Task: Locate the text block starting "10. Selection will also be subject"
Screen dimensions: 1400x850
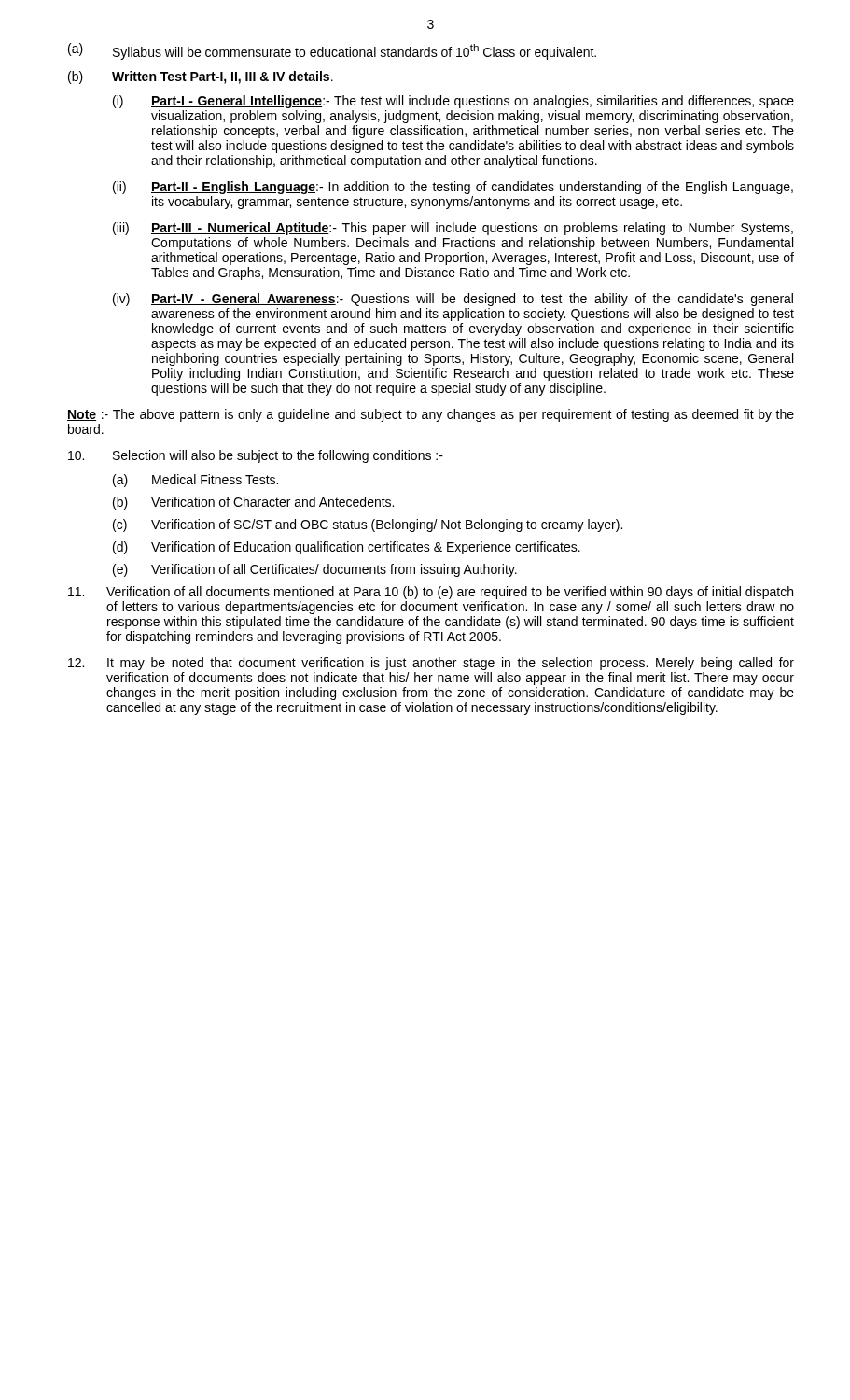Action: click(431, 455)
